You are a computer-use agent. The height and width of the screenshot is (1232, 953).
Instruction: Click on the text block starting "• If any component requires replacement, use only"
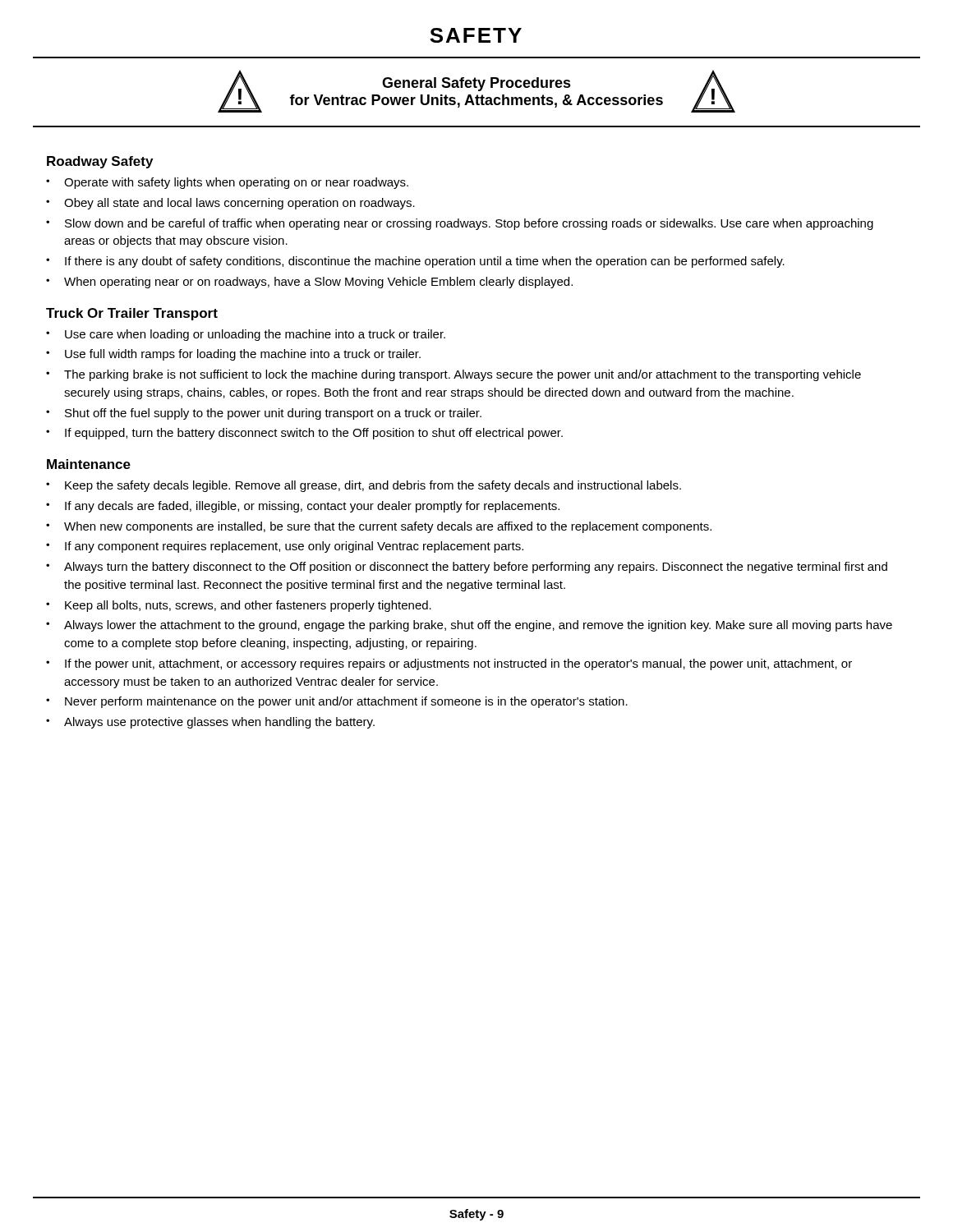coord(476,546)
